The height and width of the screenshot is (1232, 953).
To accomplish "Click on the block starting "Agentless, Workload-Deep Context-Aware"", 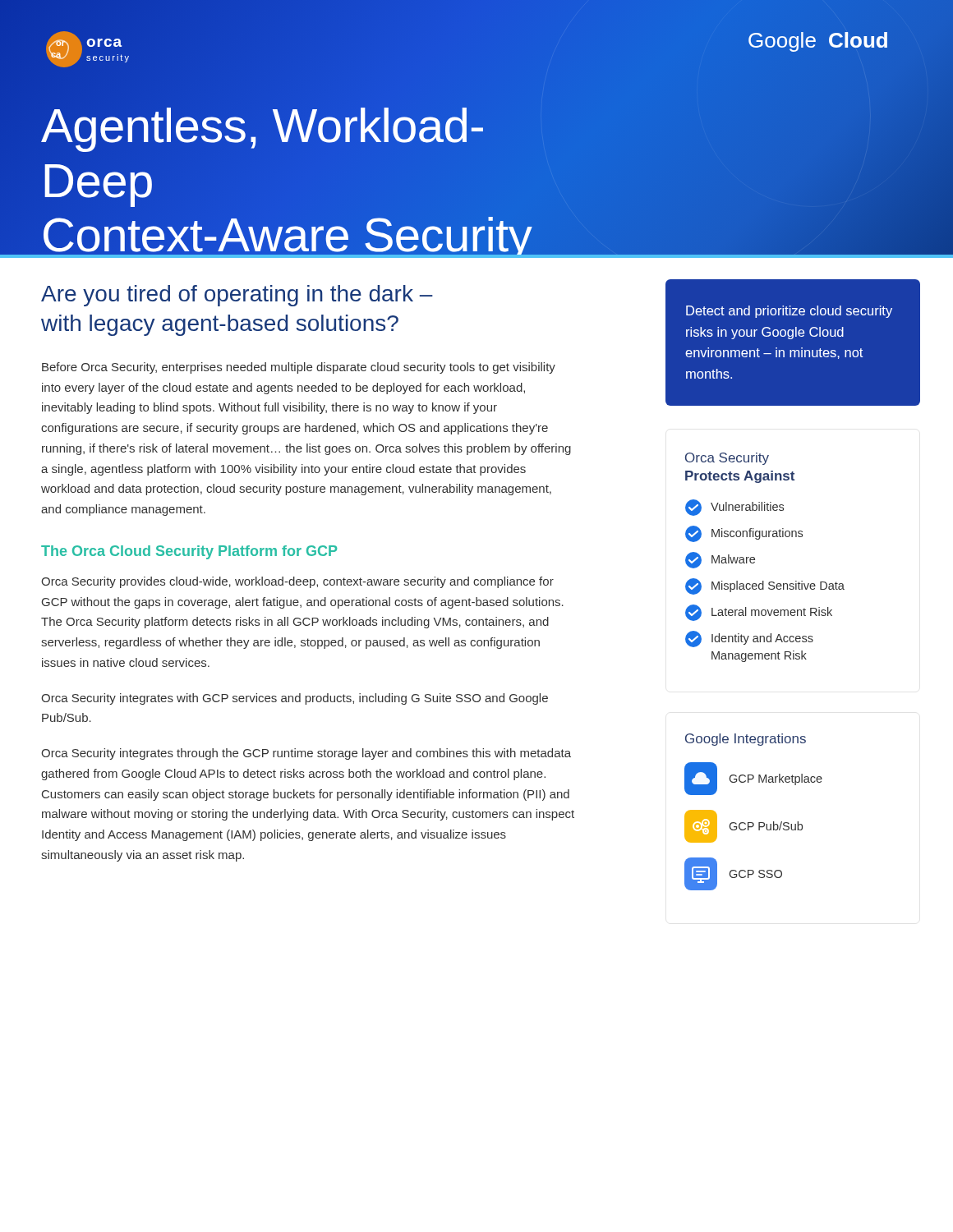I will 311,207.
